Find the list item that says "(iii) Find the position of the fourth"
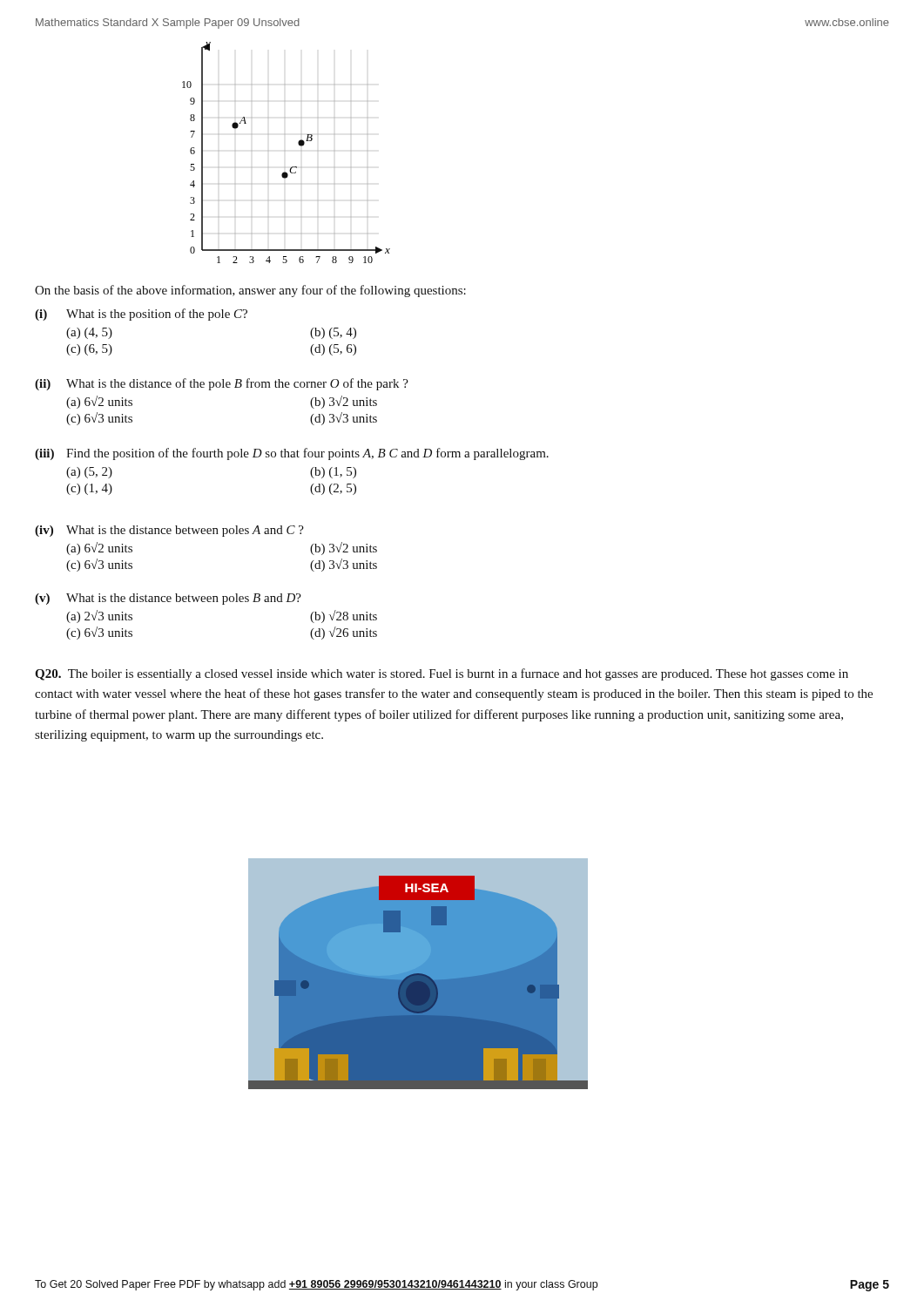 tap(292, 454)
